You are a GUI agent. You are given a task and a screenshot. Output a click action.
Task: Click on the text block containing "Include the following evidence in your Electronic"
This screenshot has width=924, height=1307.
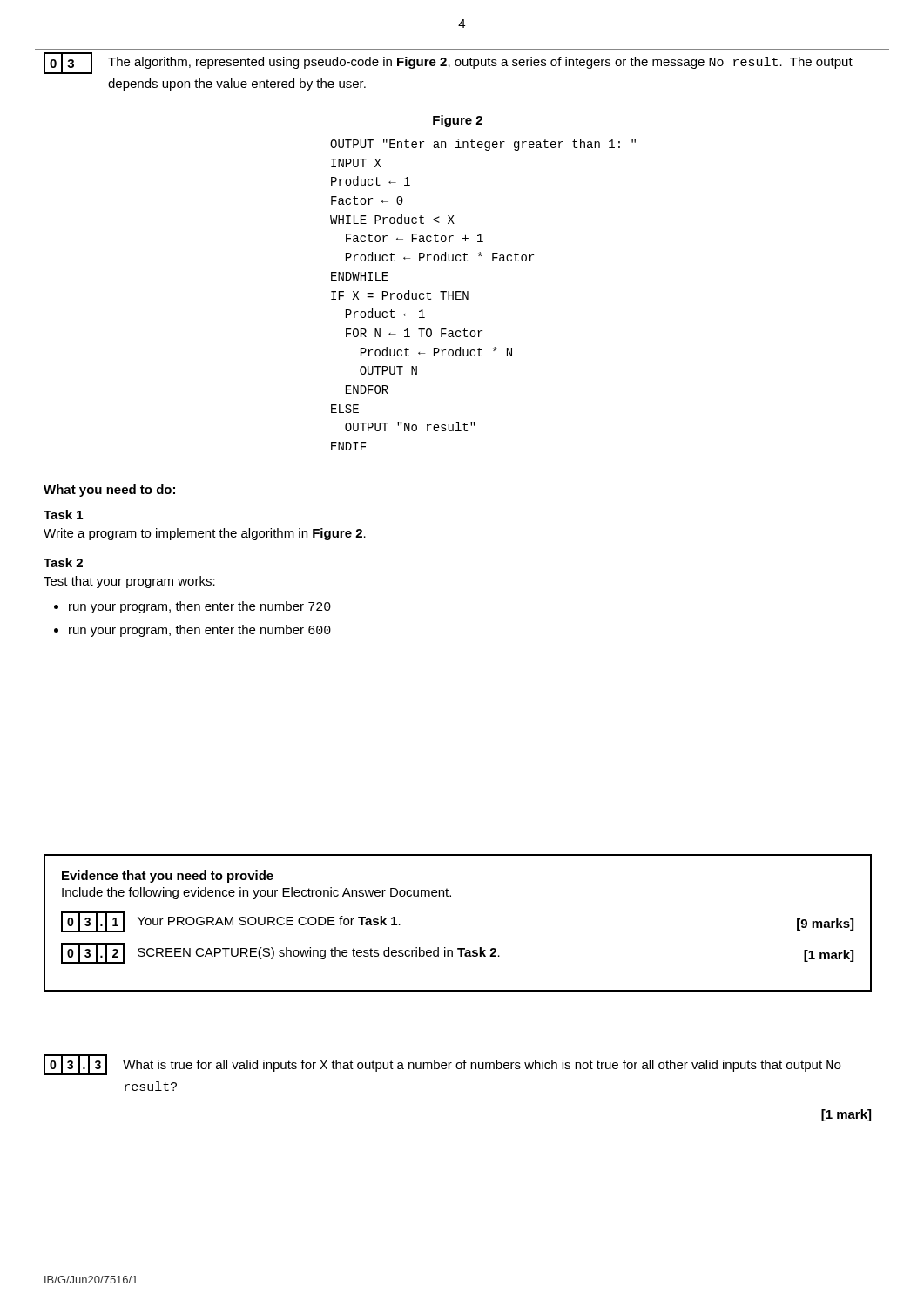click(x=257, y=892)
